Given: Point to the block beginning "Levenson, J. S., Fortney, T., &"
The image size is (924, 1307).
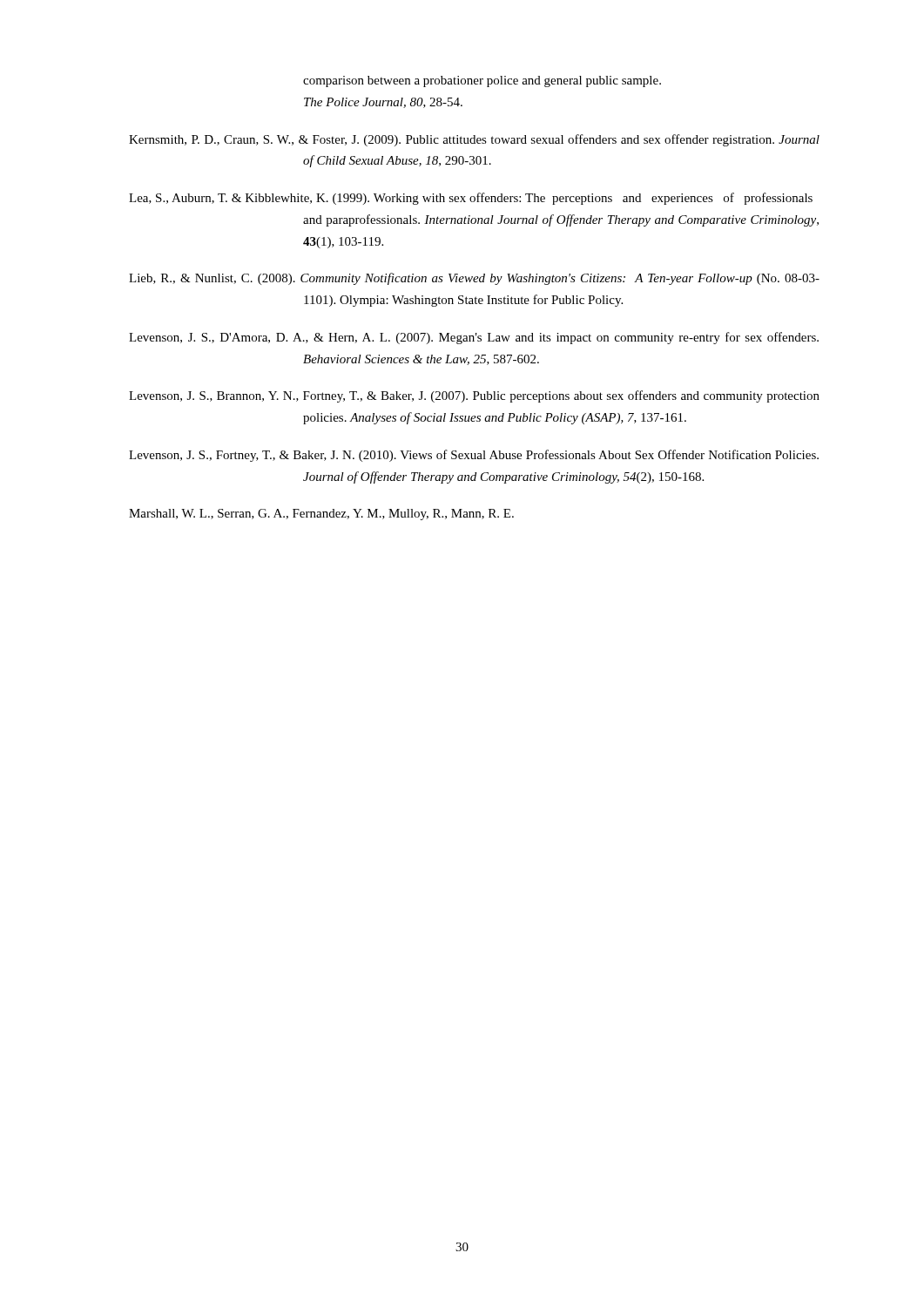Looking at the screenshot, I should click(x=474, y=466).
